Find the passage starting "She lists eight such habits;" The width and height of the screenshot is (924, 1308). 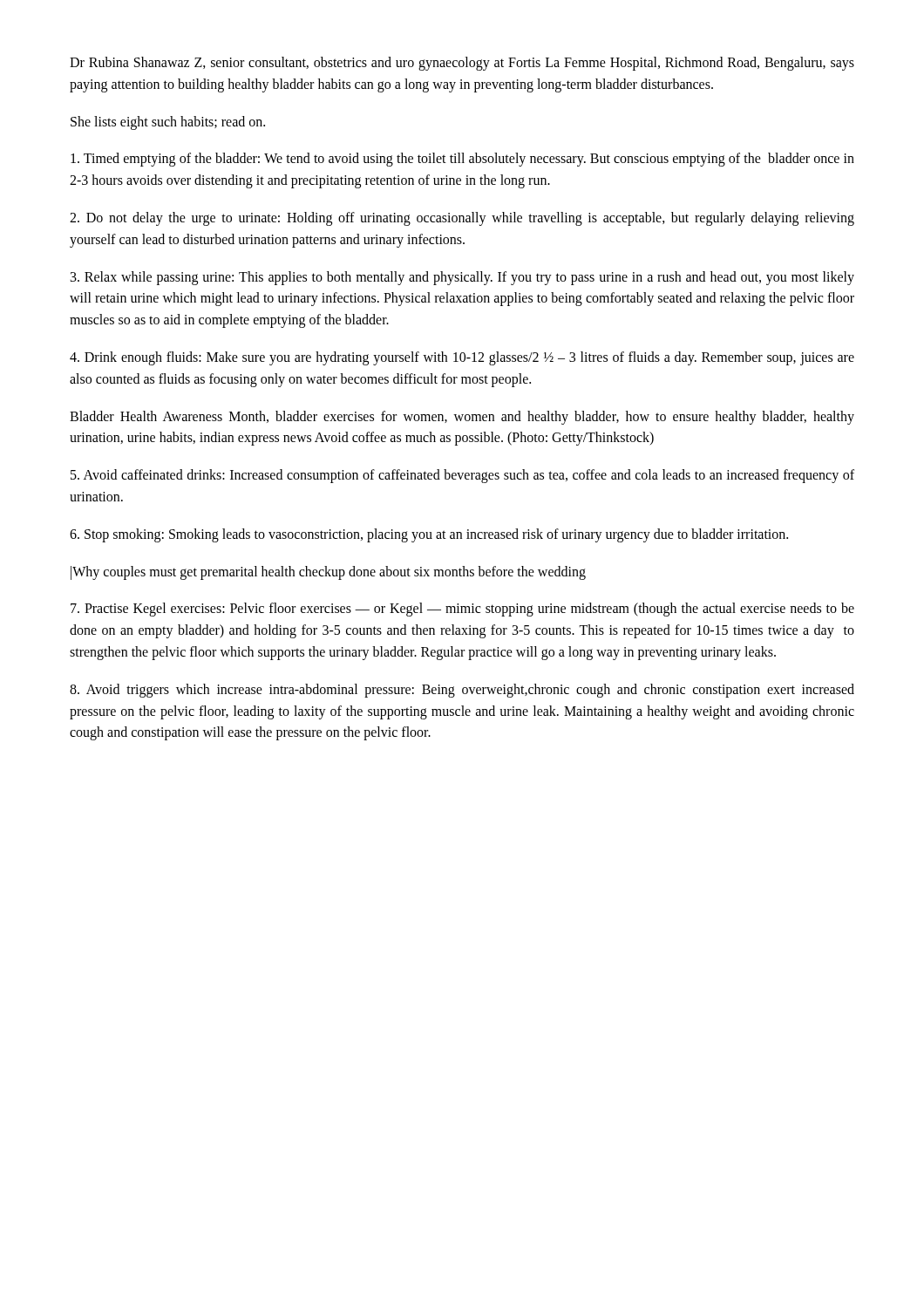click(x=168, y=121)
